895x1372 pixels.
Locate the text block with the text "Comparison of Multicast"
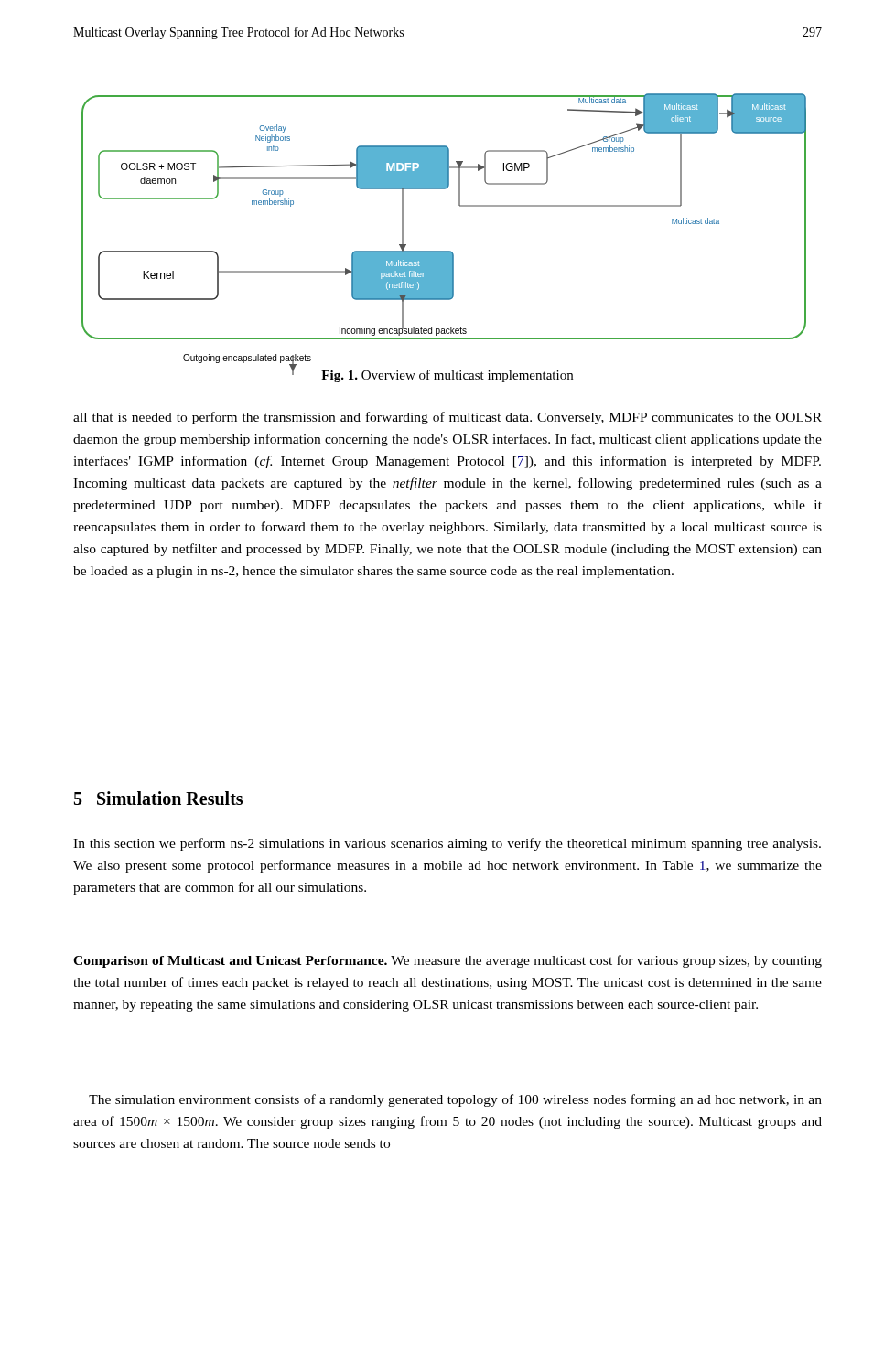point(448,982)
